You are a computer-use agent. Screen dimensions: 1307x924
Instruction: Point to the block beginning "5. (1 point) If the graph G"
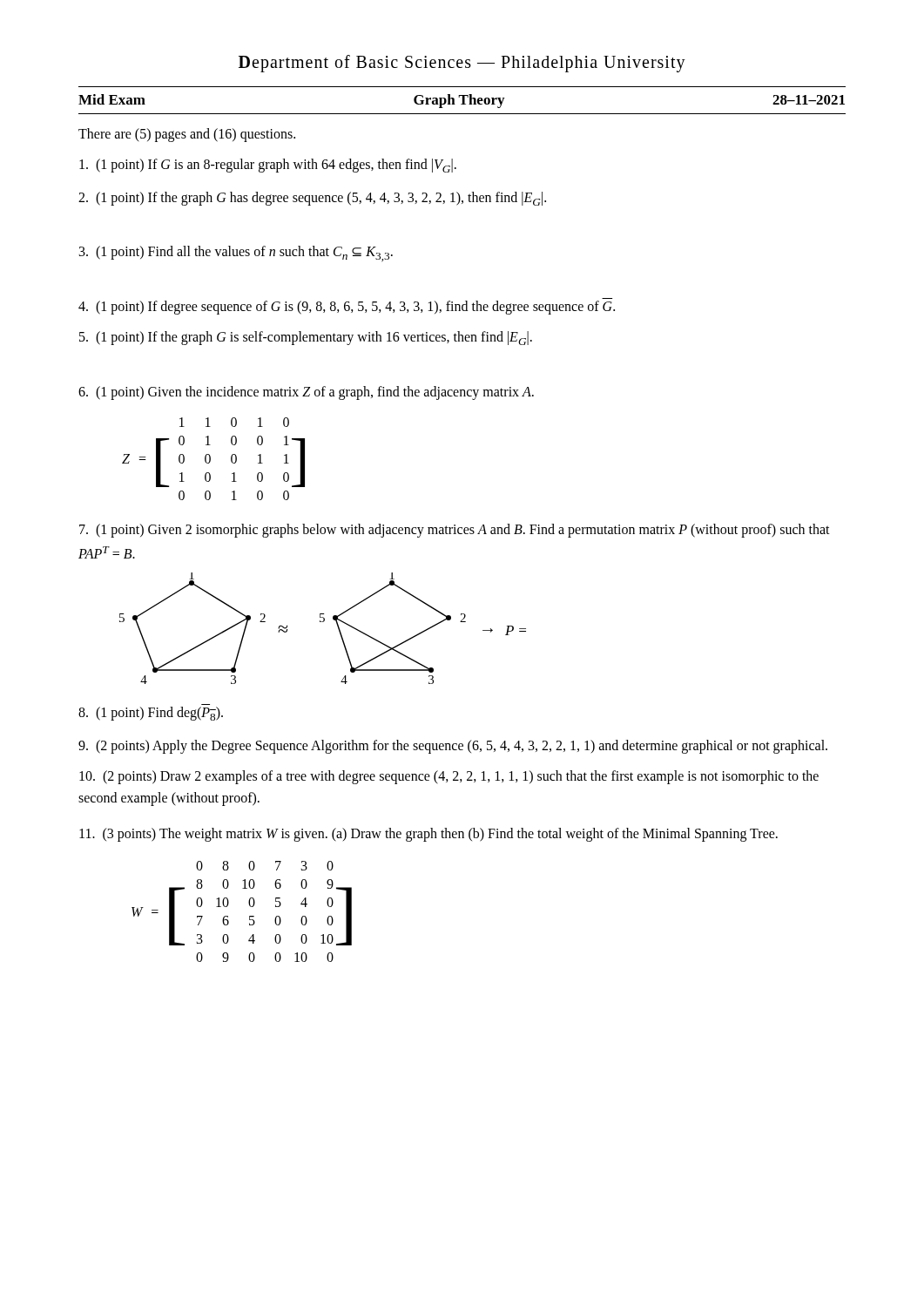click(306, 339)
